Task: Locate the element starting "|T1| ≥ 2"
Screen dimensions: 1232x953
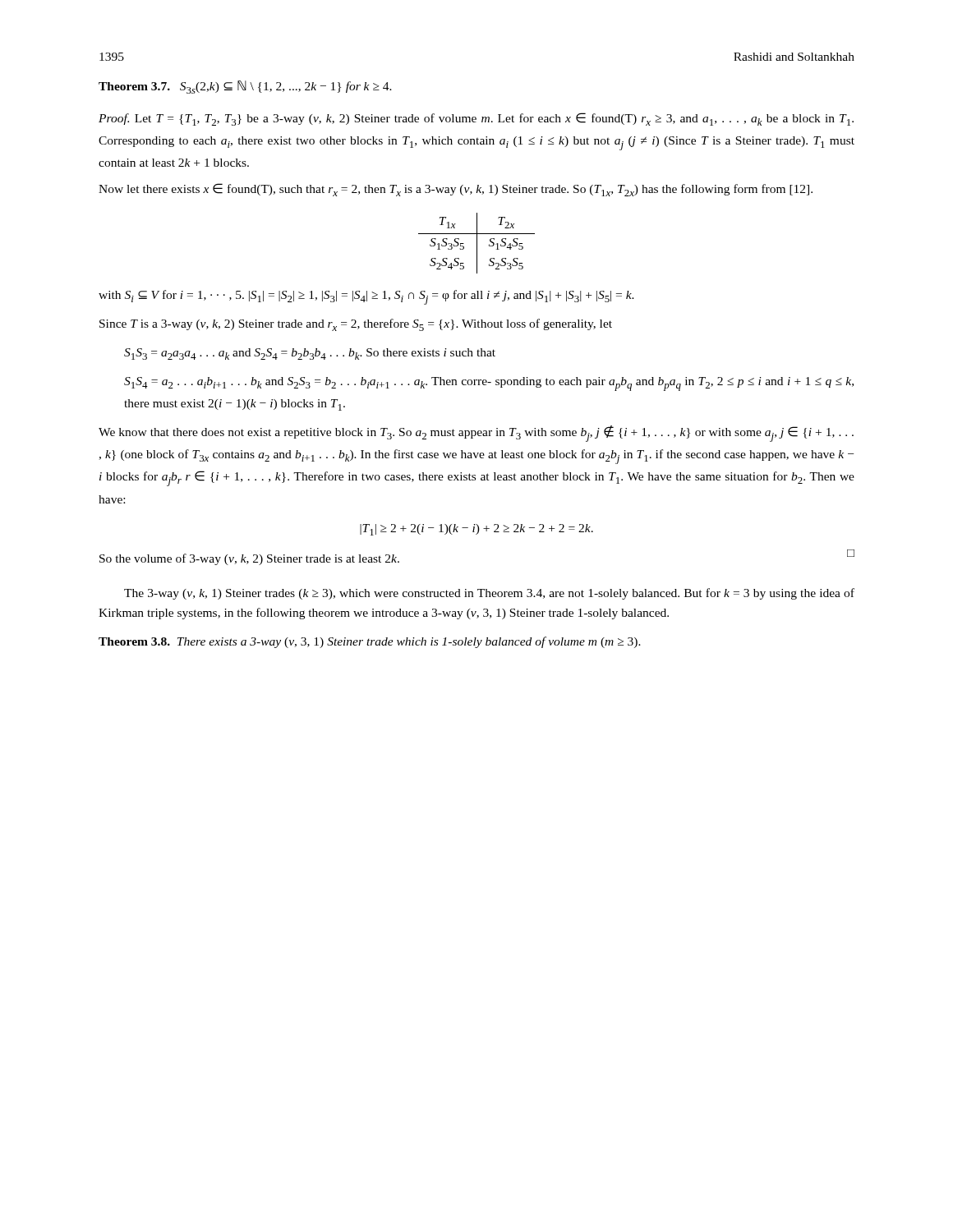Action: click(476, 529)
